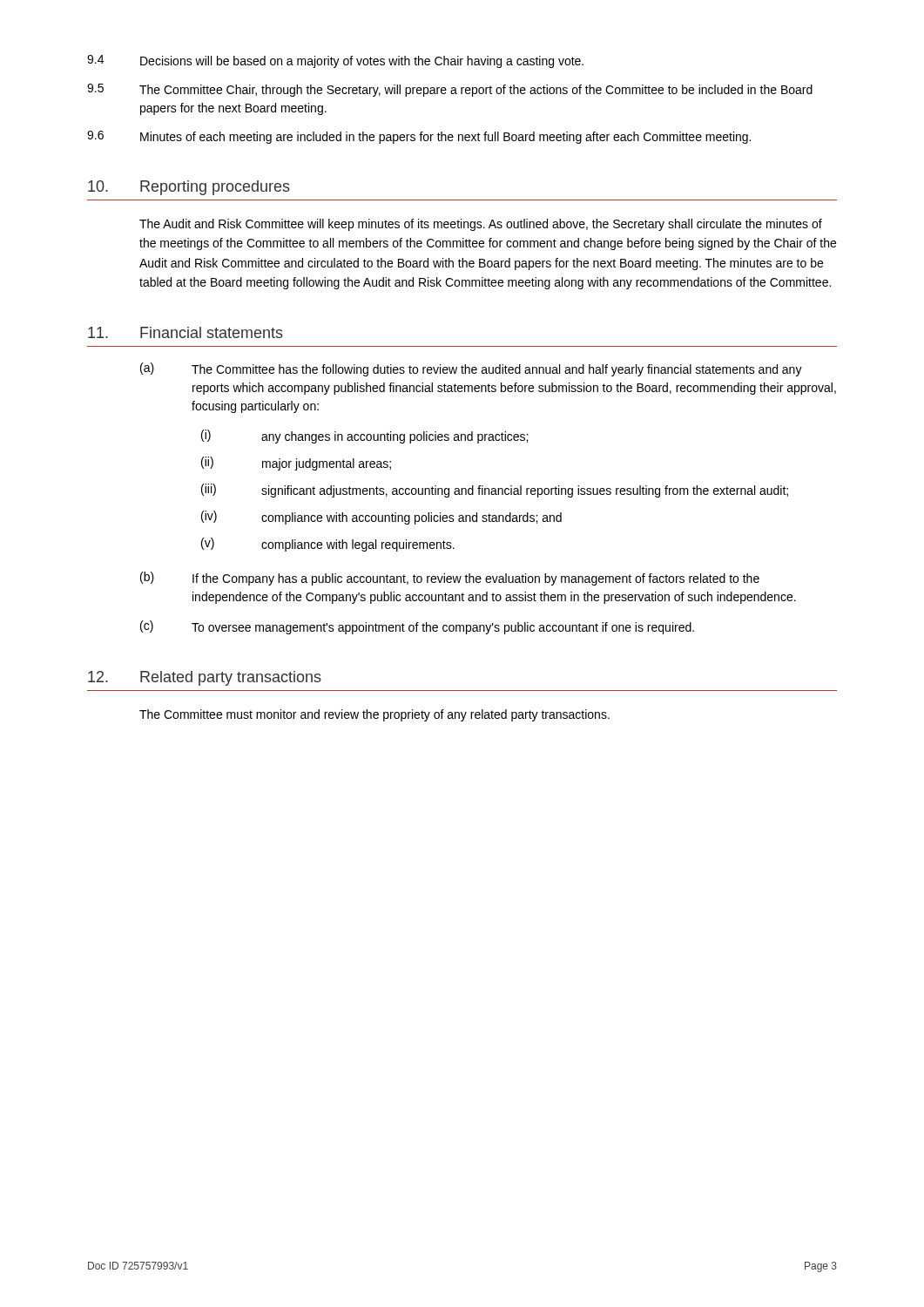Select the text starting "(ii) major judgmental"
This screenshot has height=1307, width=924.
tap(296, 464)
